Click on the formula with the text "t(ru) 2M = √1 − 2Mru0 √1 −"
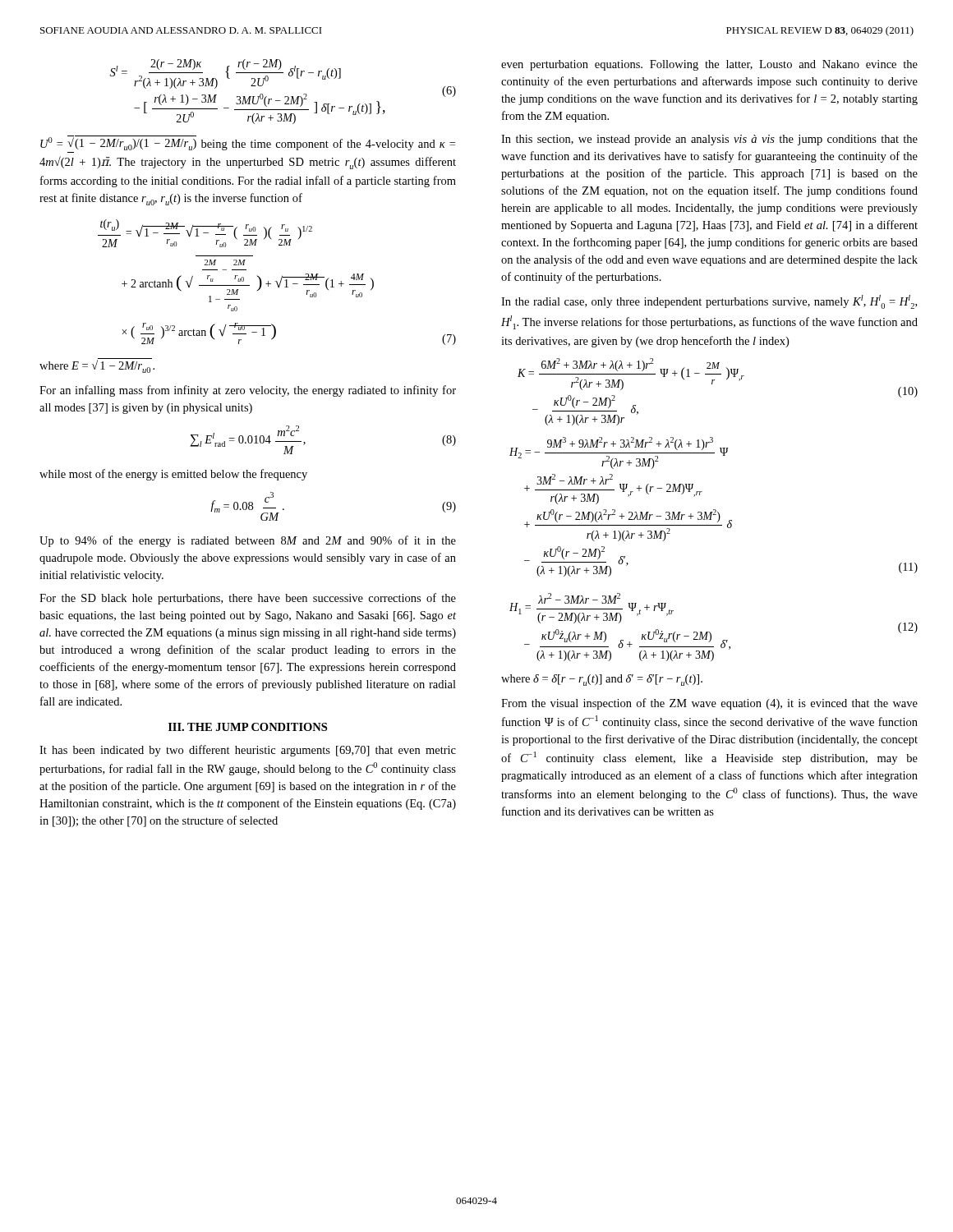Image resolution: width=953 pixels, height=1232 pixels. pyautogui.click(x=275, y=283)
